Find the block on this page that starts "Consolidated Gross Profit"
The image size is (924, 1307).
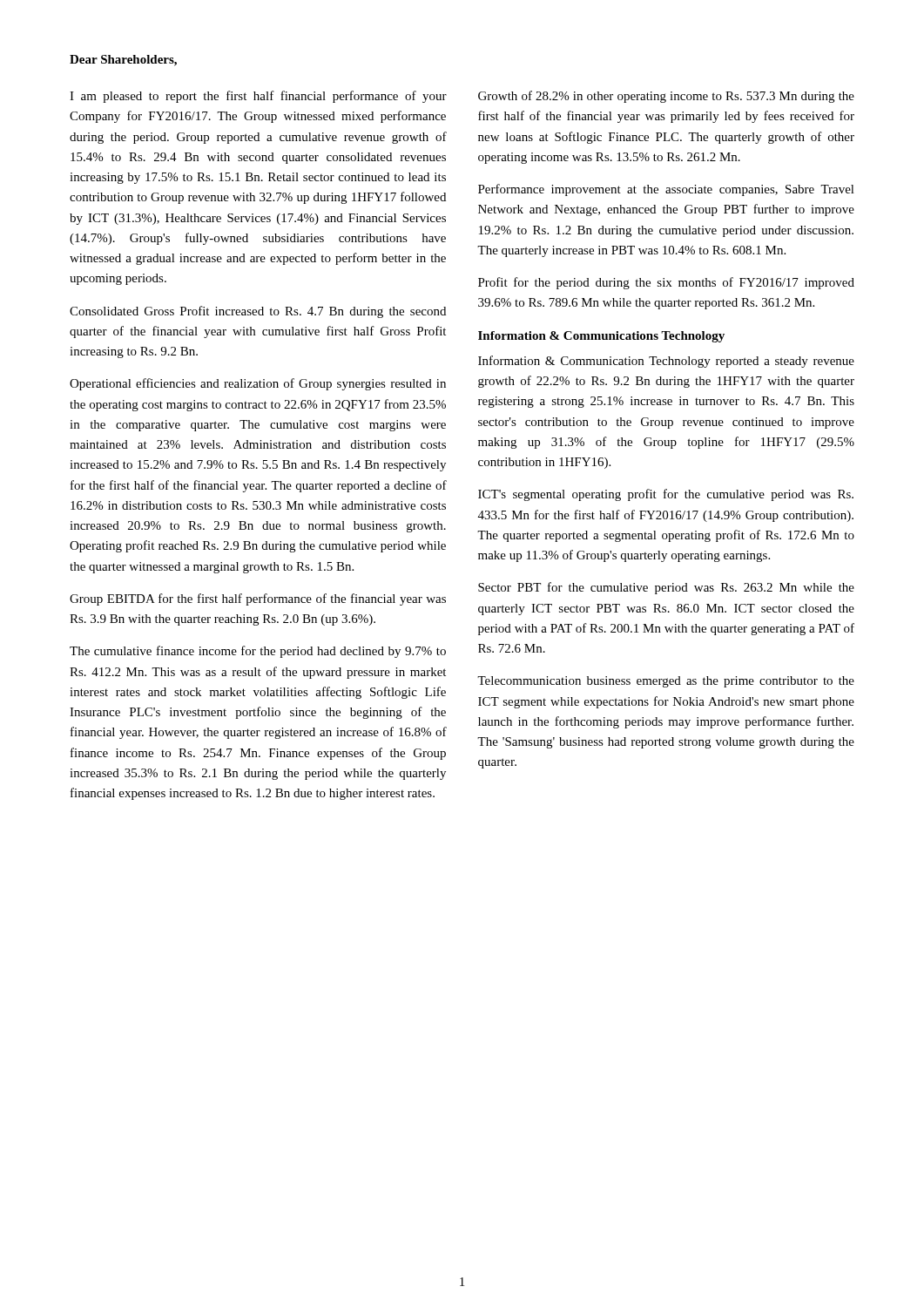click(258, 331)
